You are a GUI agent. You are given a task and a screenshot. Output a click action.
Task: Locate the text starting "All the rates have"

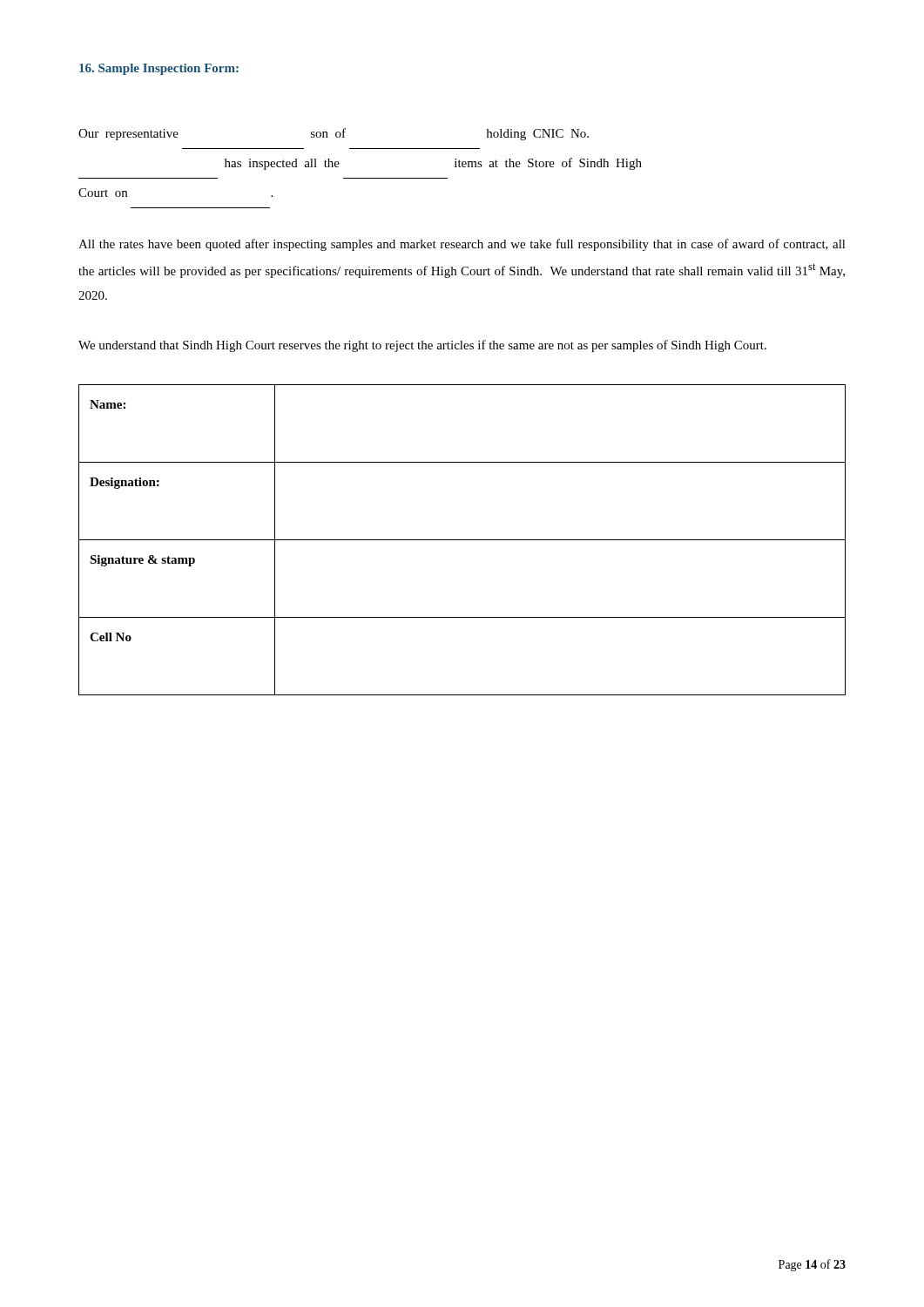point(462,269)
